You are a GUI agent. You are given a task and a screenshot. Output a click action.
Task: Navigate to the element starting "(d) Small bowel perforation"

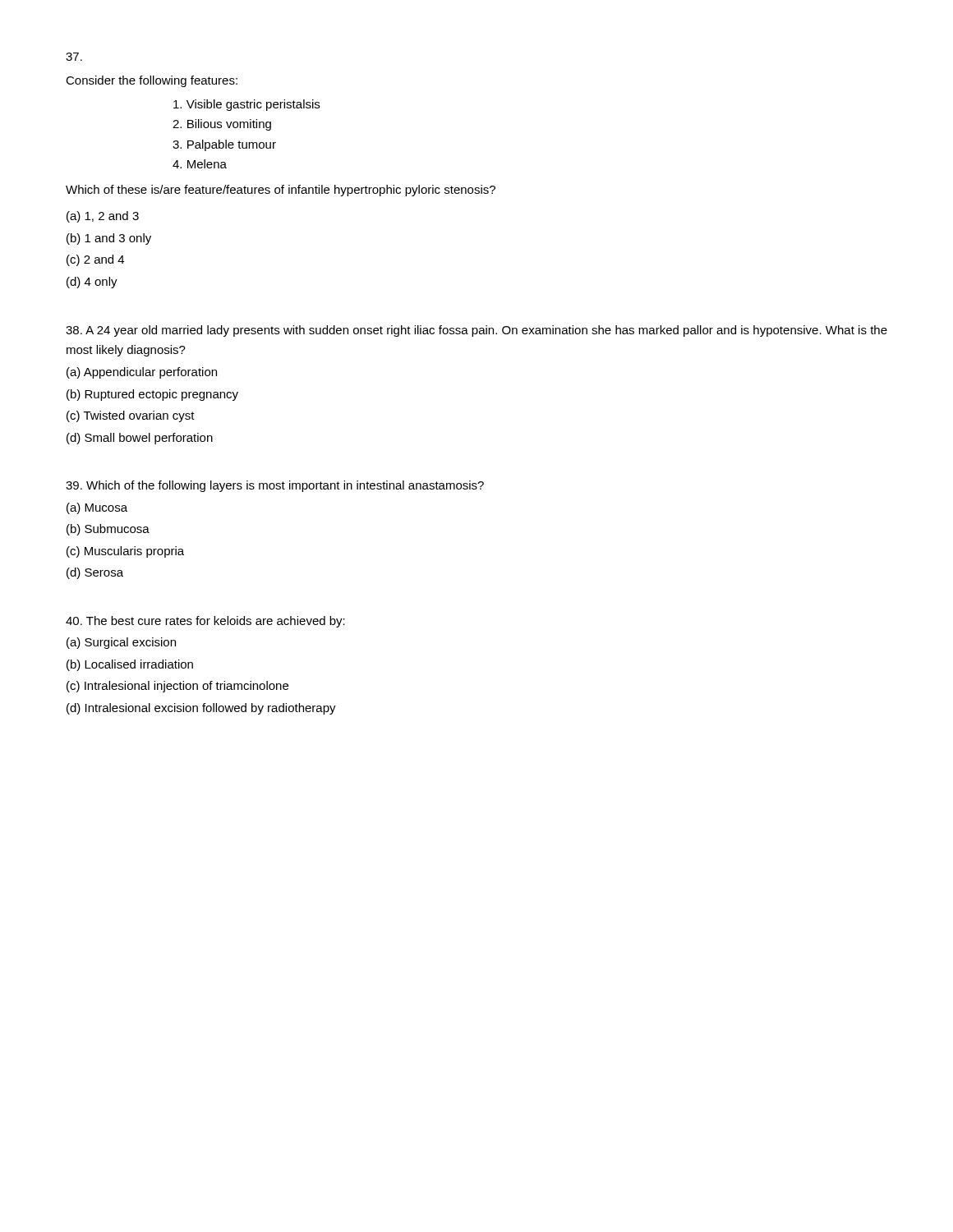point(139,437)
